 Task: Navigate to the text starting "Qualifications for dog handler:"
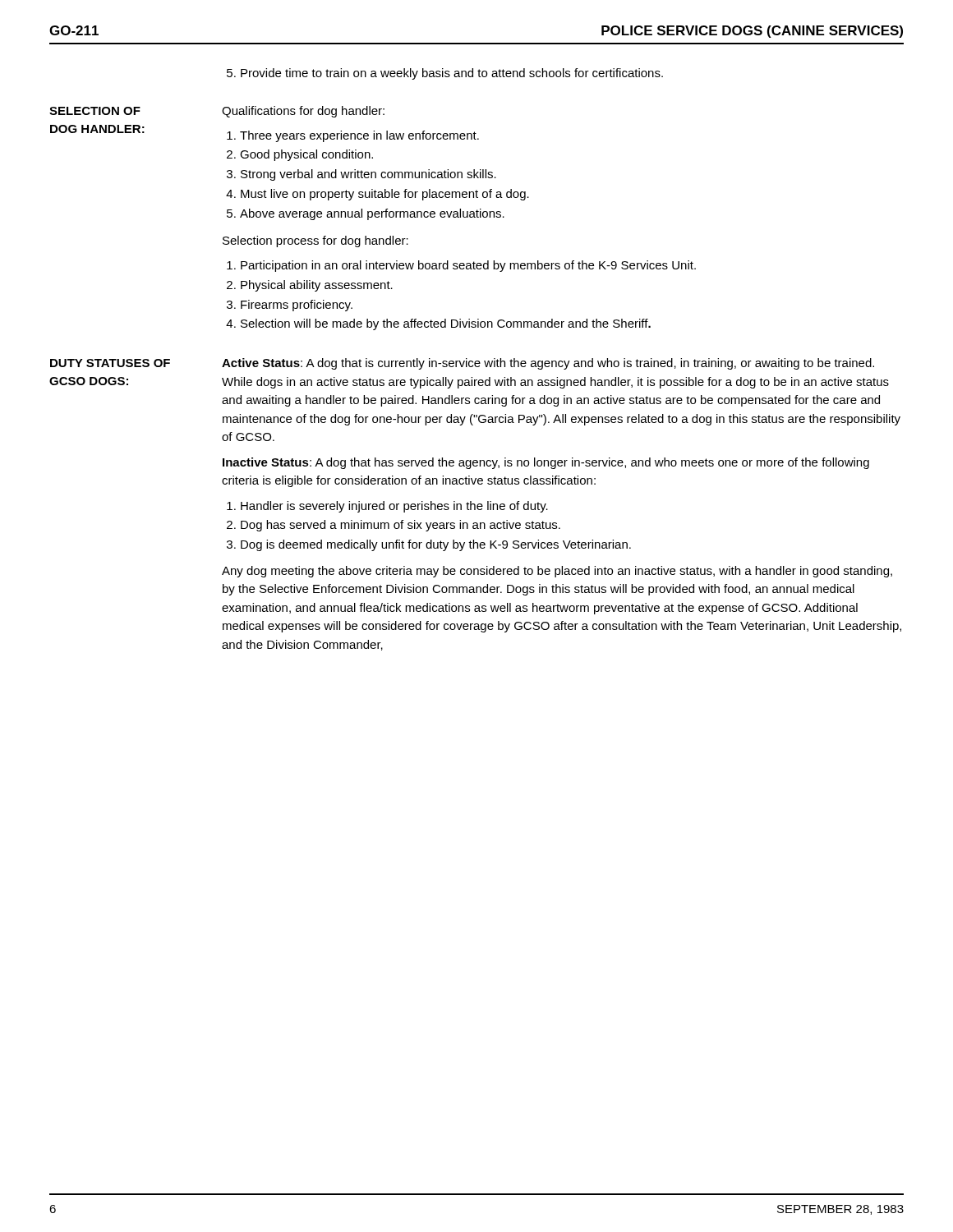click(303, 112)
